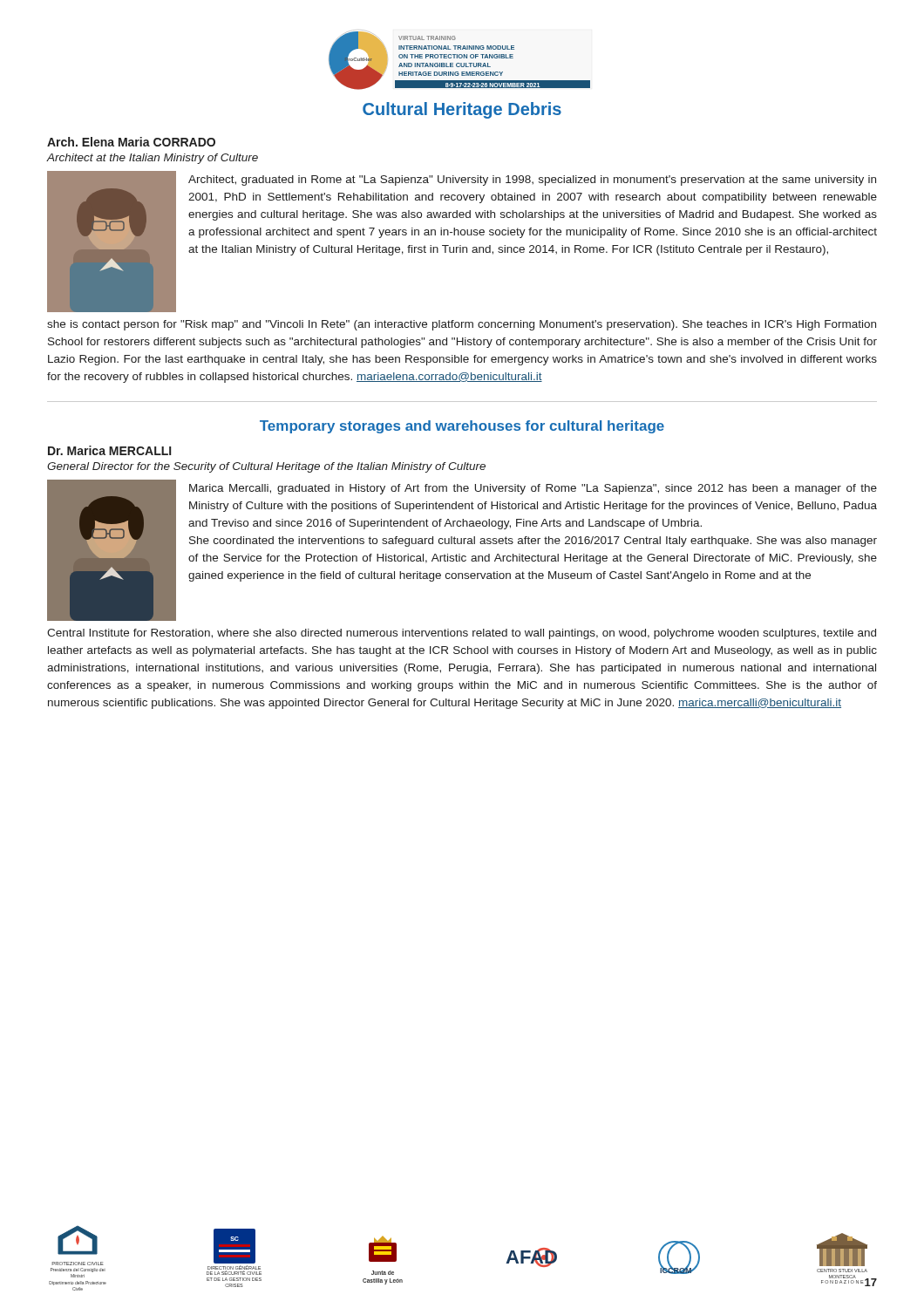Point to the block starting "Architect, graduated in Rome at "La Sapienza" University"
924x1308 pixels.
[x=533, y=214]
